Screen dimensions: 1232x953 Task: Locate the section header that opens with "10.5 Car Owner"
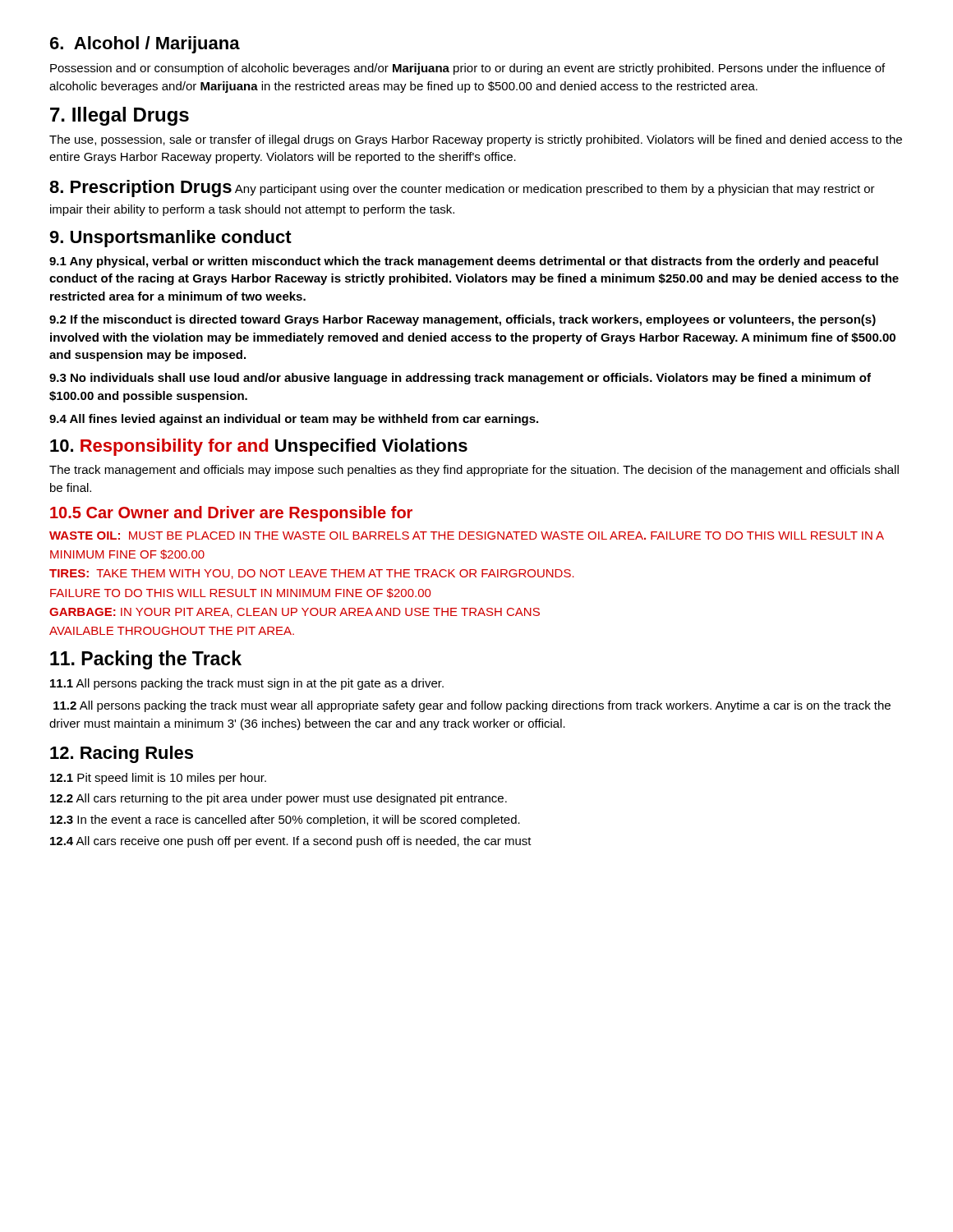(x=231, y=512)
